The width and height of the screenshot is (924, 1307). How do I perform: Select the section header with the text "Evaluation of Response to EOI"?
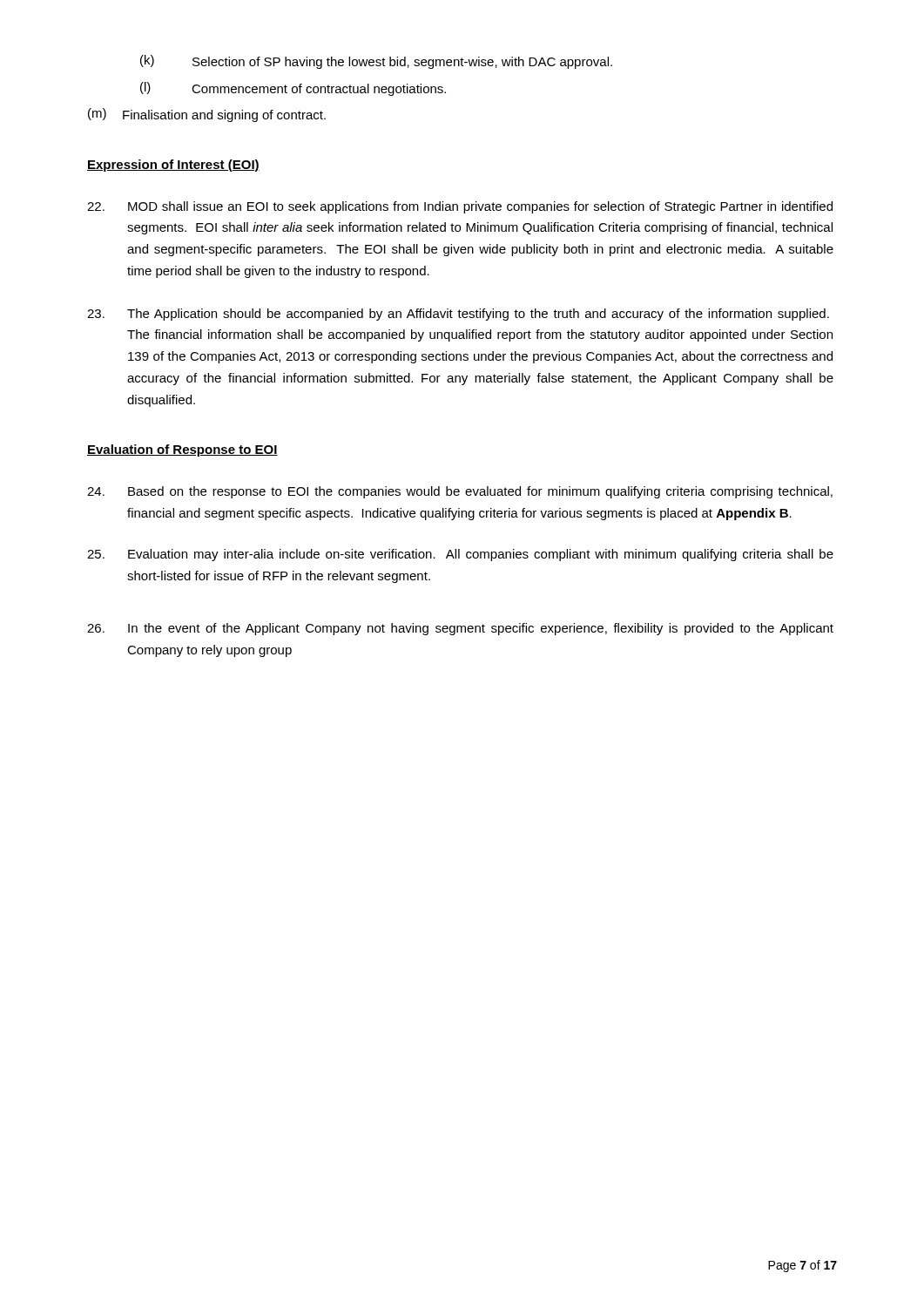182,449
